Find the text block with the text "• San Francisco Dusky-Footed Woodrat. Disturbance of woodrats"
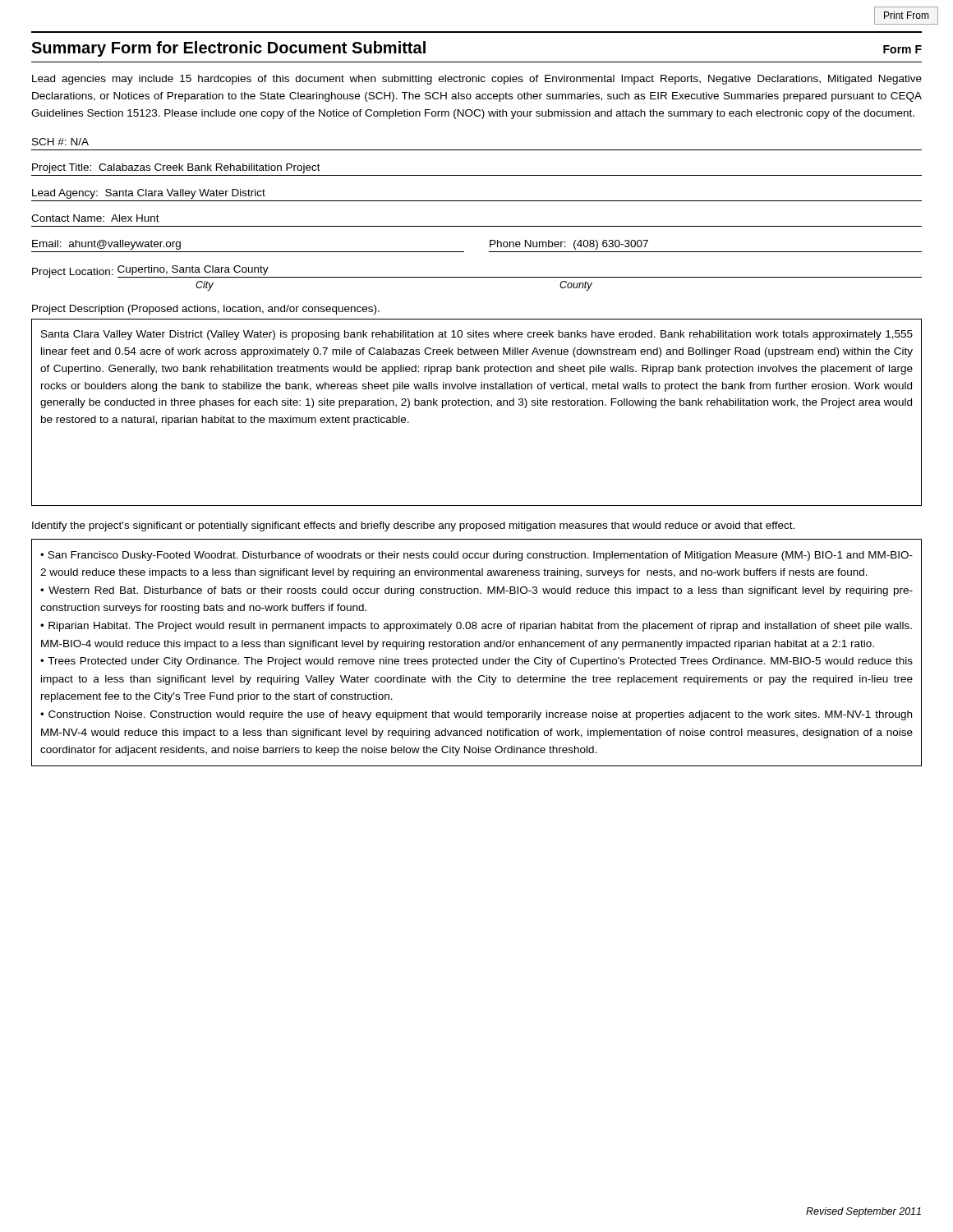 coord(476,652)
